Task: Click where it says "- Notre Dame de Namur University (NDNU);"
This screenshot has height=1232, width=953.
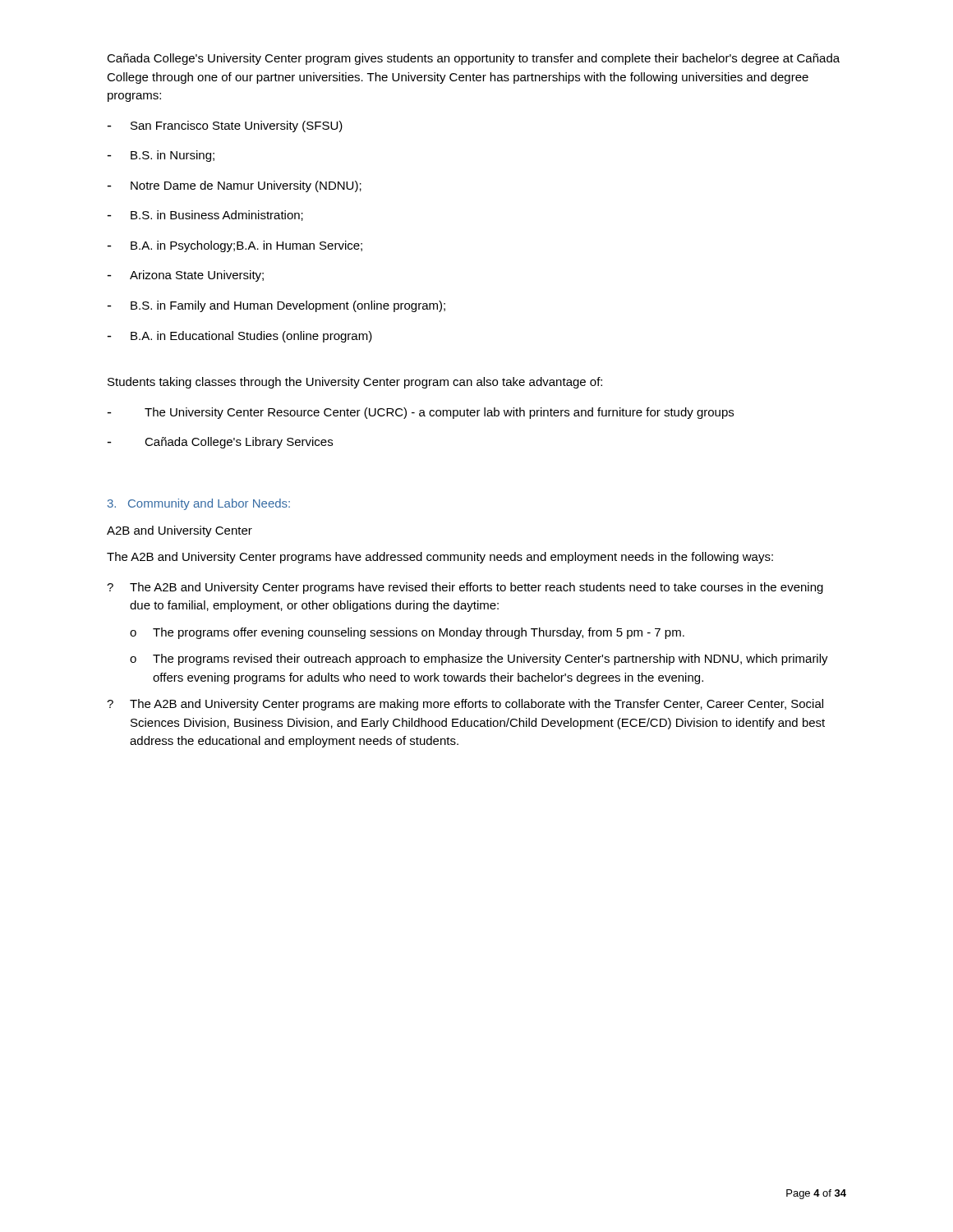Action: 234,186
